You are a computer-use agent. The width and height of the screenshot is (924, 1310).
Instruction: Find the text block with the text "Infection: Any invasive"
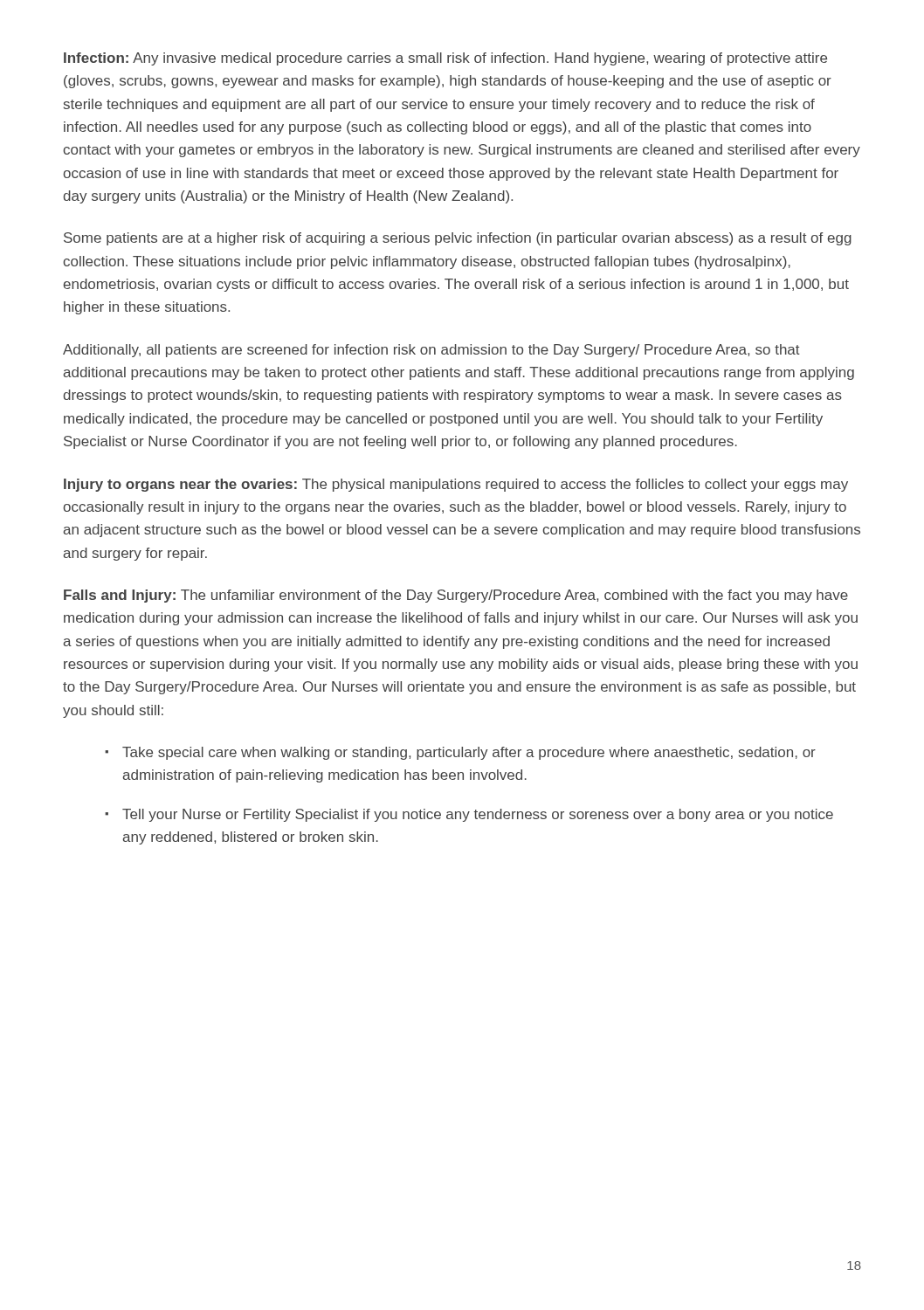(461, 127)
